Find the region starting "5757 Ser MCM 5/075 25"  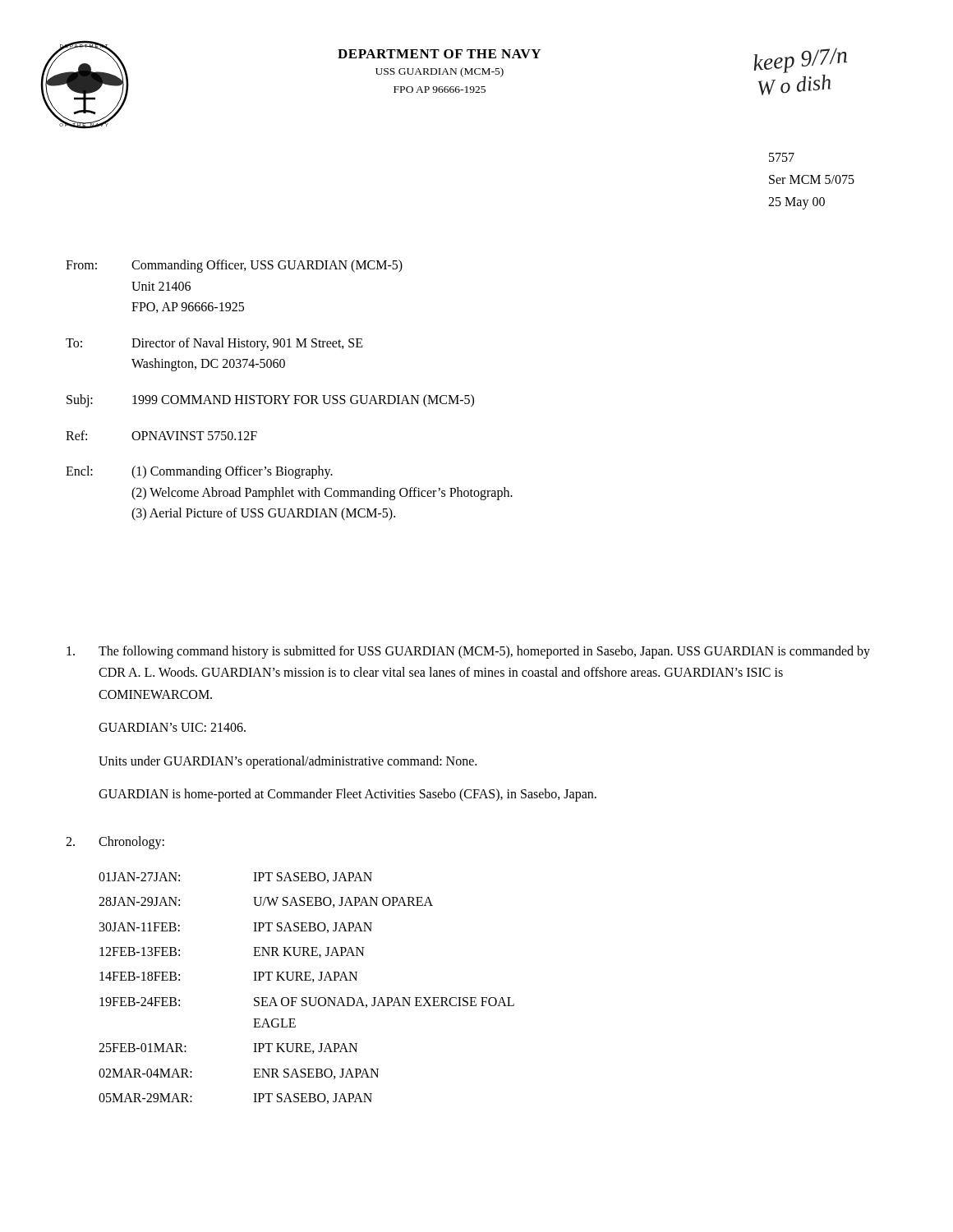[811, 180]
